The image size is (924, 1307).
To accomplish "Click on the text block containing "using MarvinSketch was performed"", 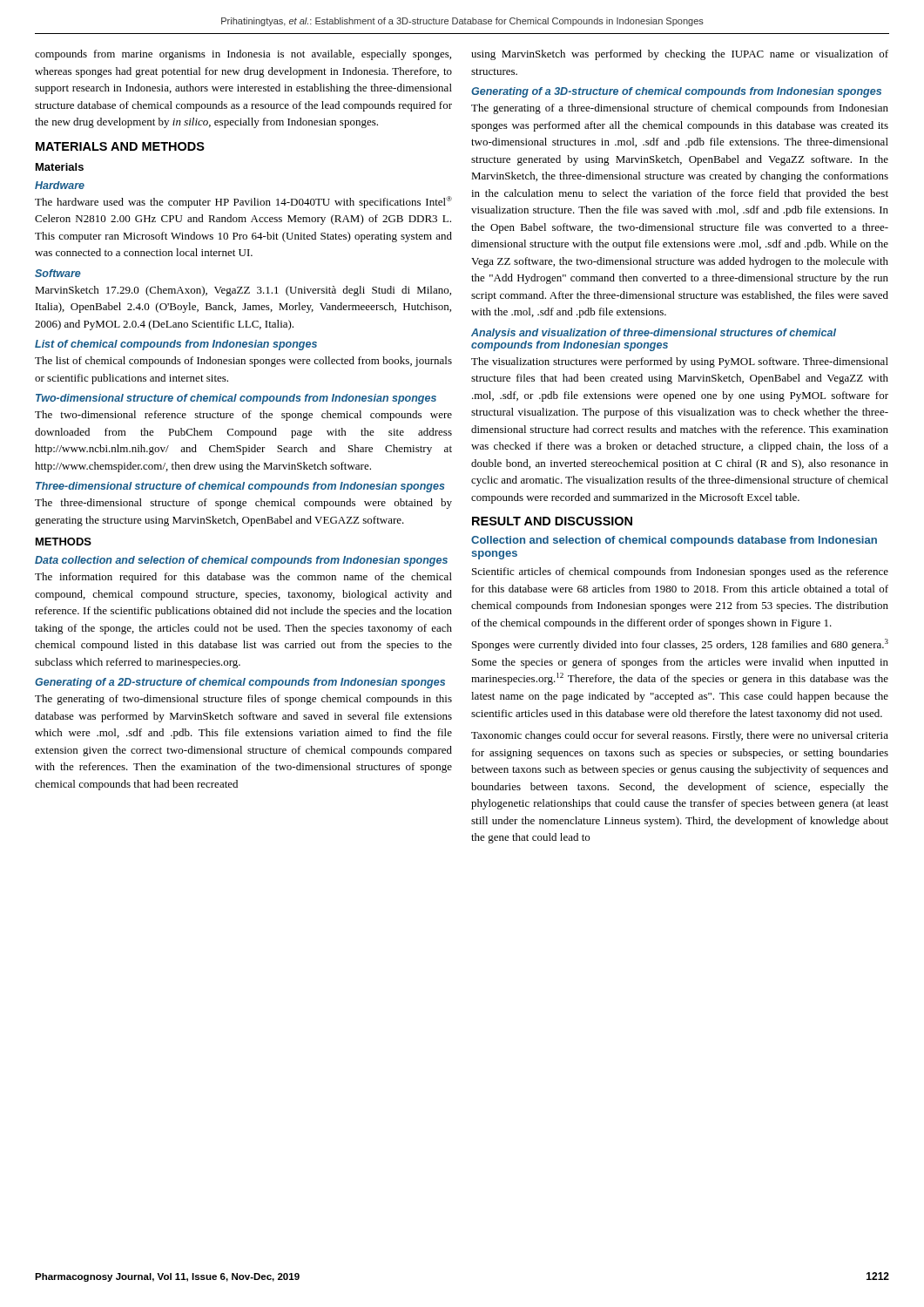I will [680, 62].
